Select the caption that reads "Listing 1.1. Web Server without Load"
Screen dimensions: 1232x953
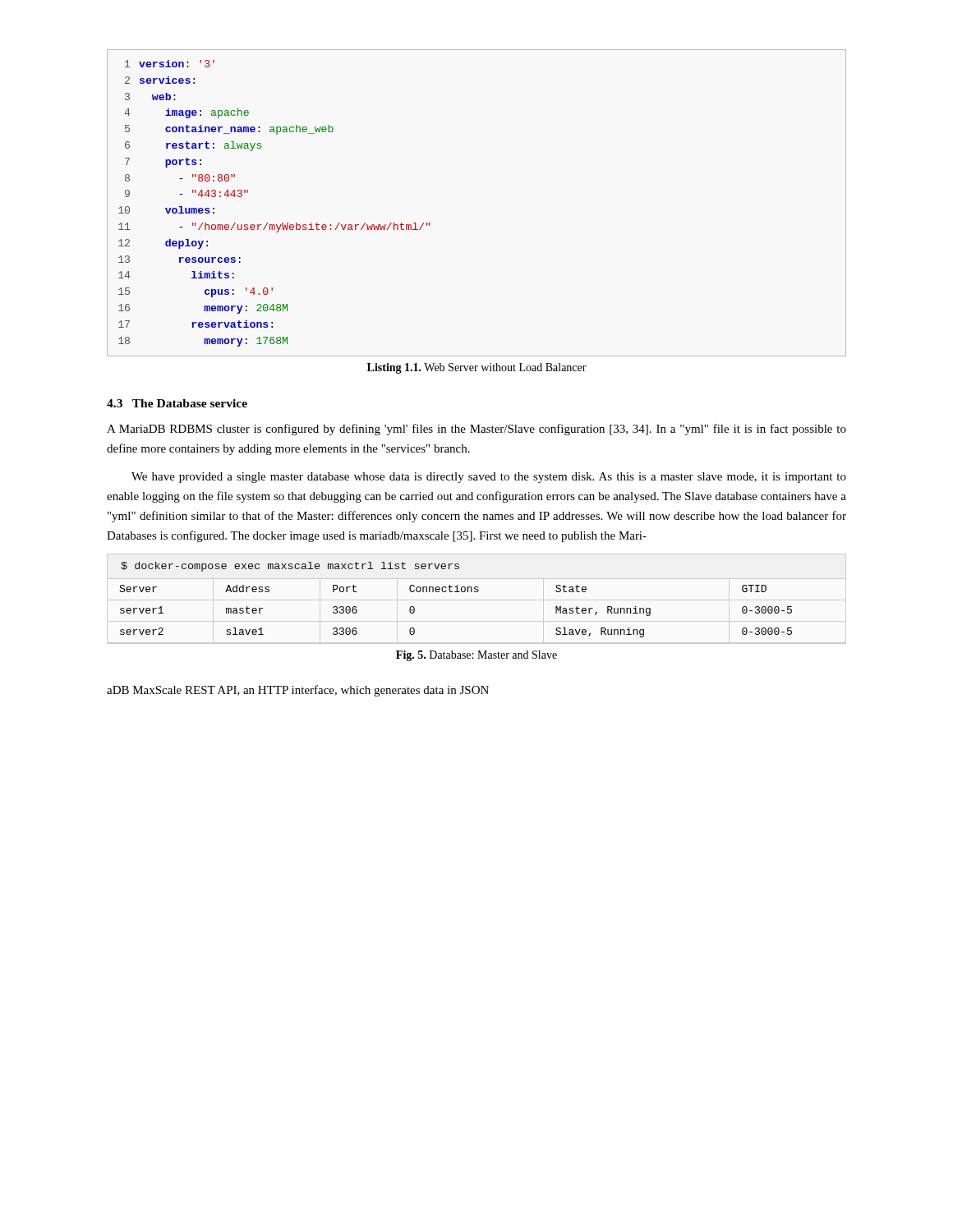tap(476, 368)
